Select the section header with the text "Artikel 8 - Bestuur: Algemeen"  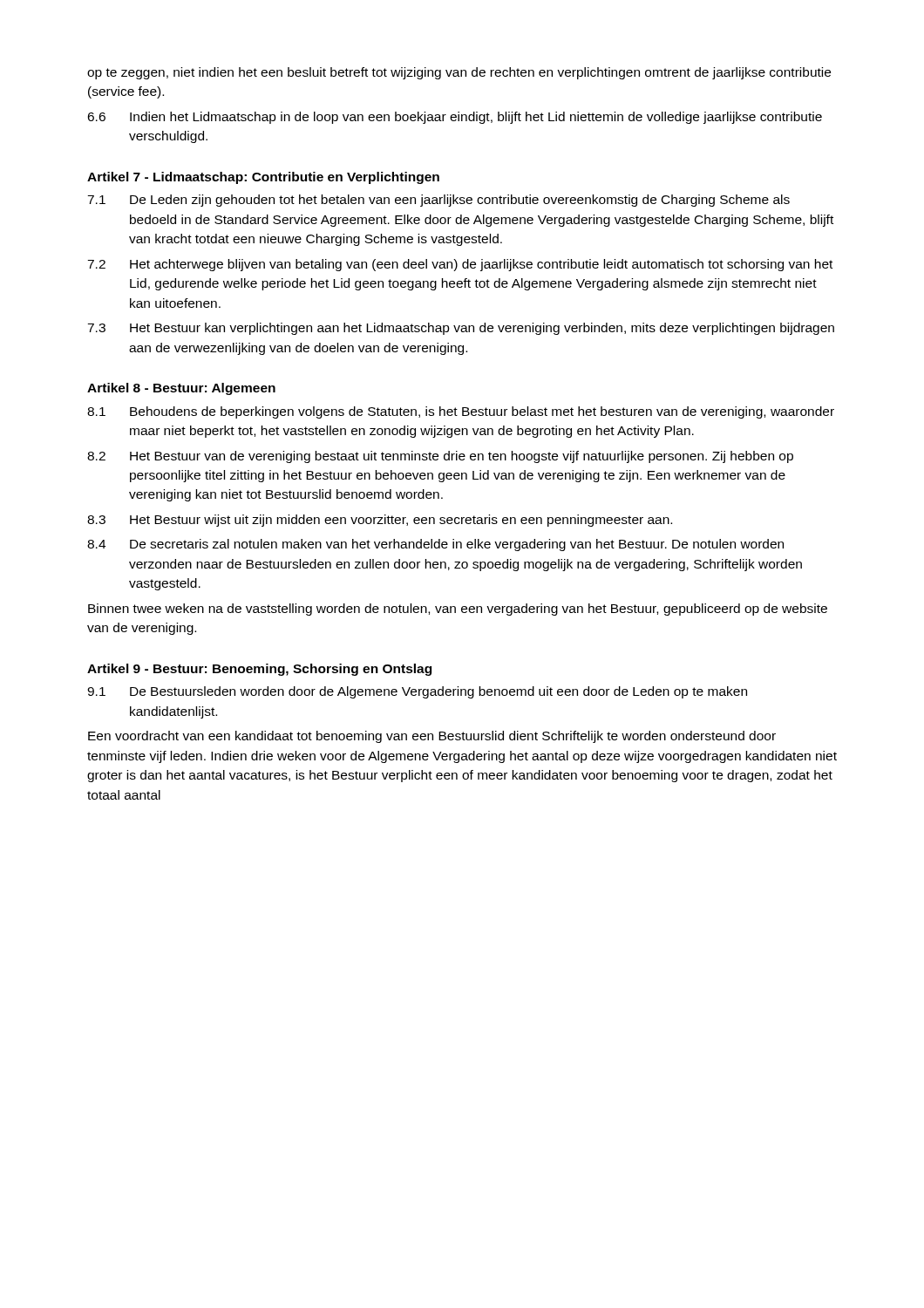coord(181,389)
